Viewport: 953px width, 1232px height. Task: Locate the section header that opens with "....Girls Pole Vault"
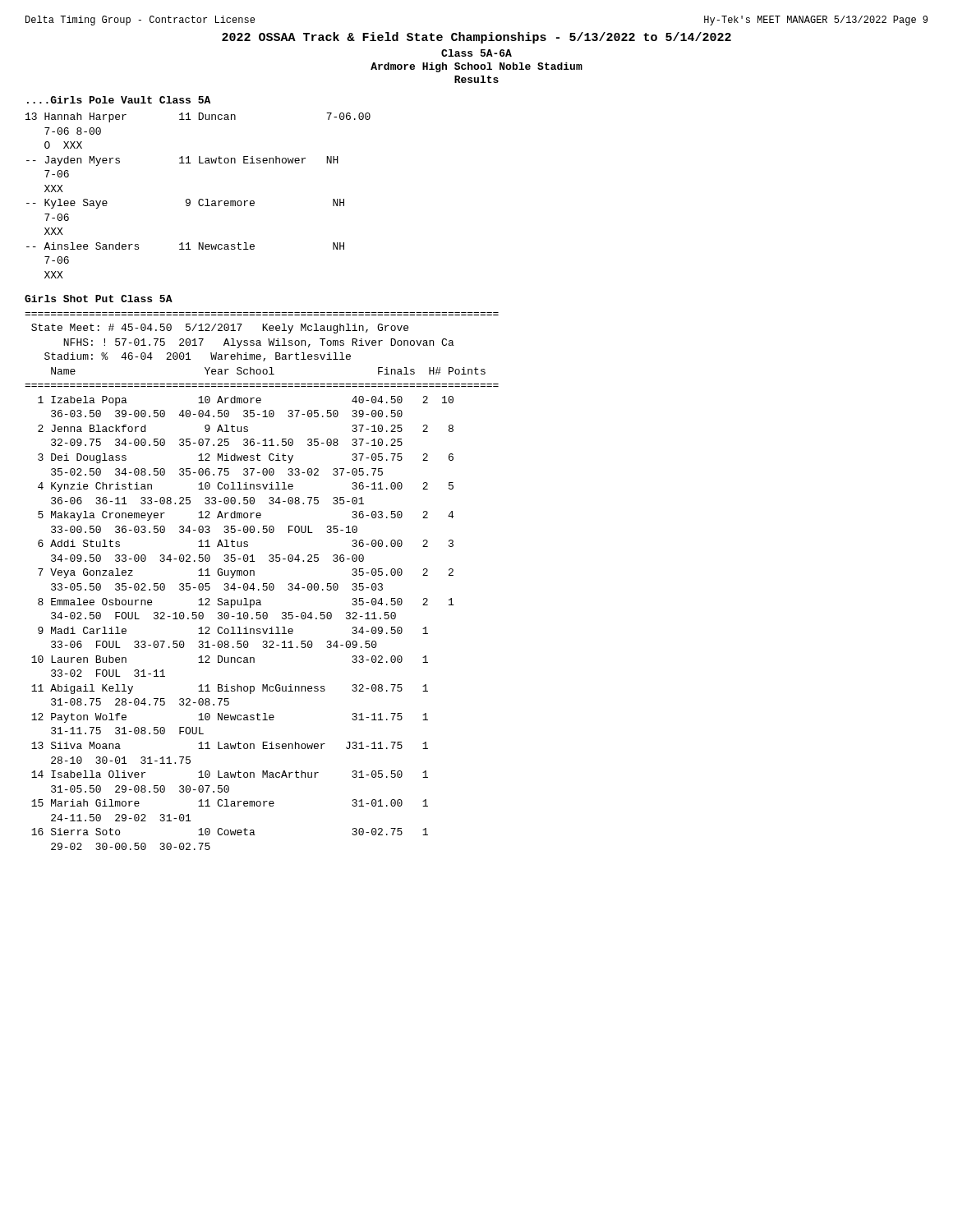[x=118, y=101]
